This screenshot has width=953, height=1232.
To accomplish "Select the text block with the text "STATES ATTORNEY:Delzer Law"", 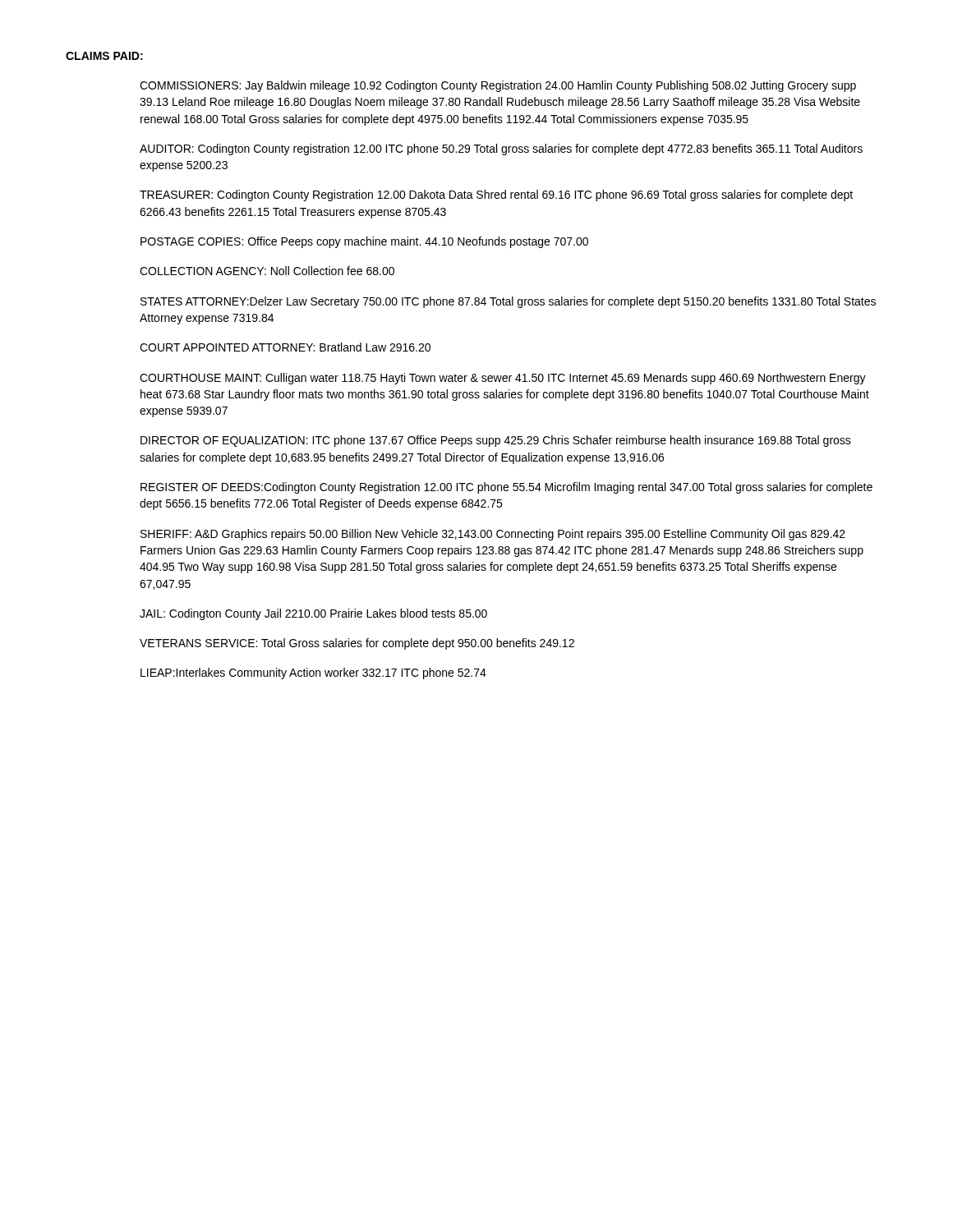I will coord(508,309).
